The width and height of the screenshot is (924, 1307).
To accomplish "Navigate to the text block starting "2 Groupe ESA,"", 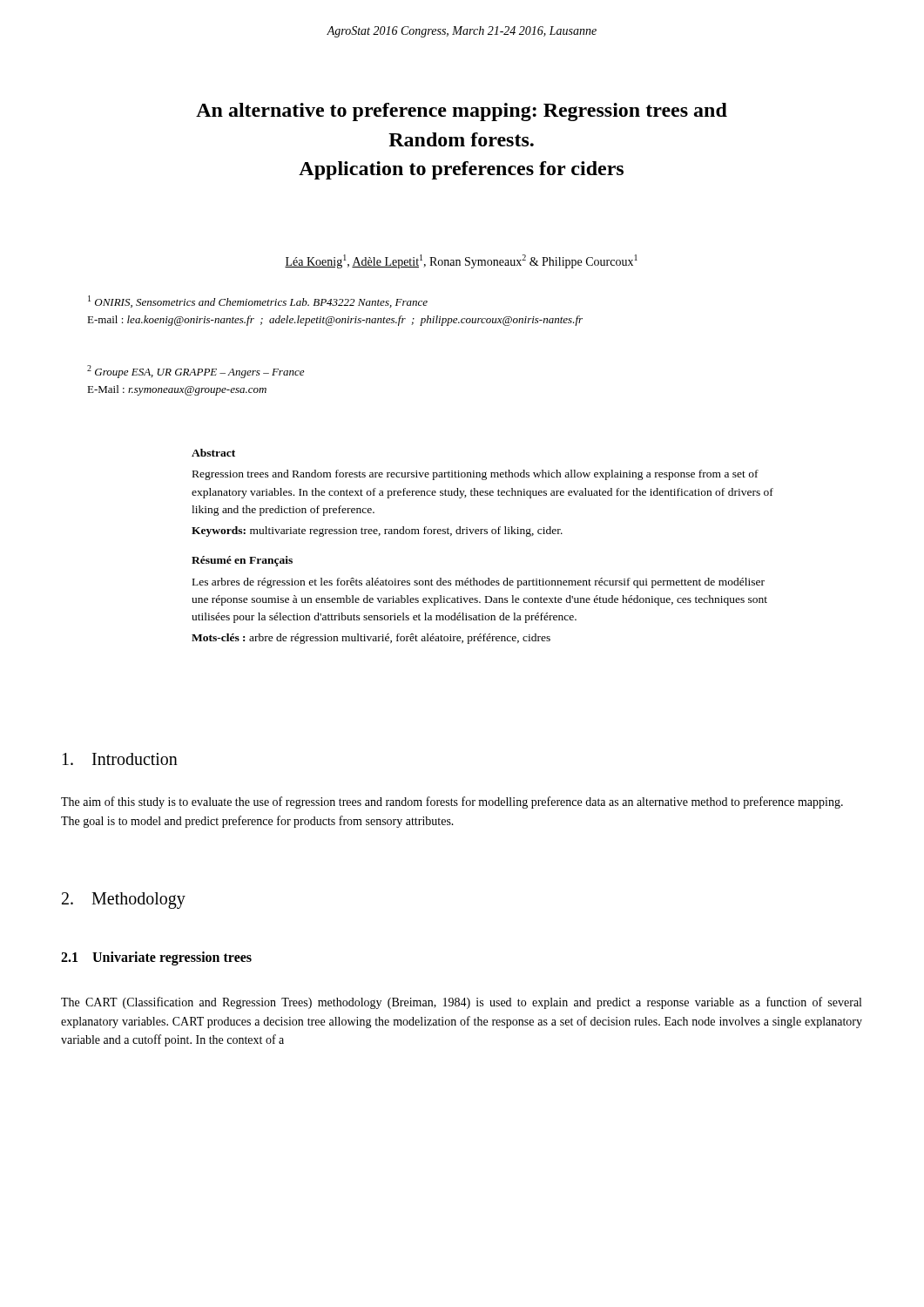I will 196,379.
